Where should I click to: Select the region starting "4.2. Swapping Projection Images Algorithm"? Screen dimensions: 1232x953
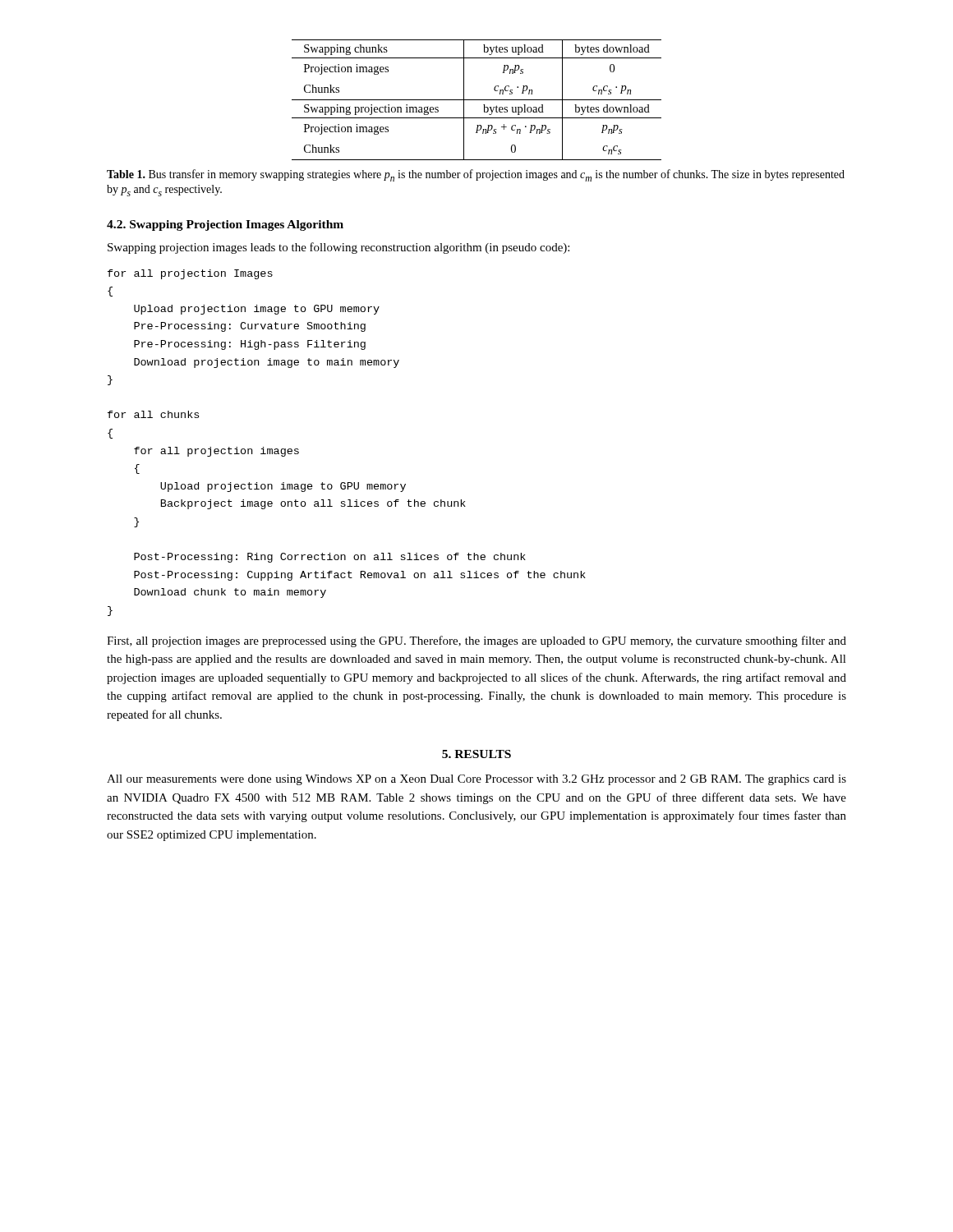point(225,224)
